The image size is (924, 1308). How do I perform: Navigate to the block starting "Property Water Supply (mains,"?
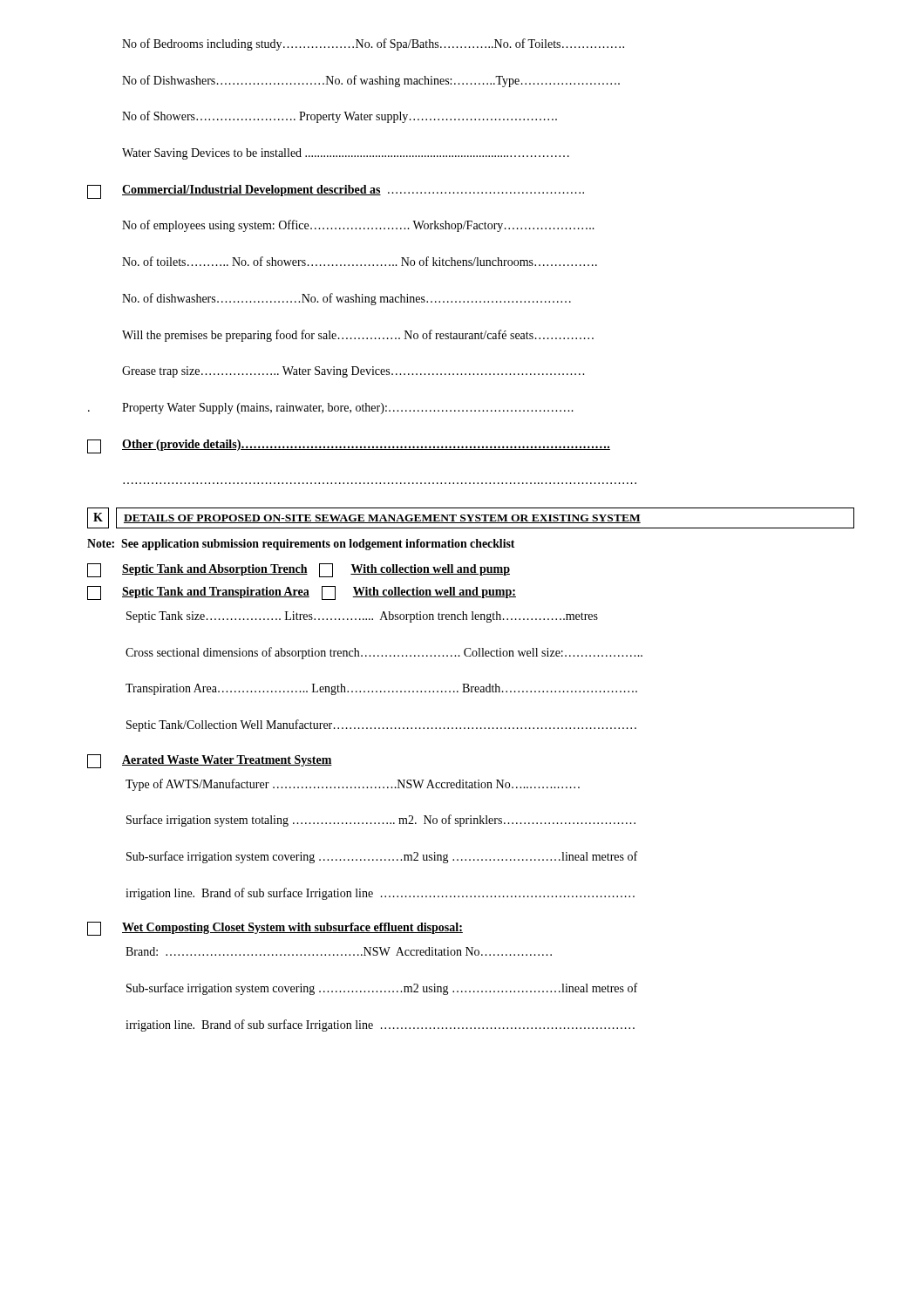point(348,408)
